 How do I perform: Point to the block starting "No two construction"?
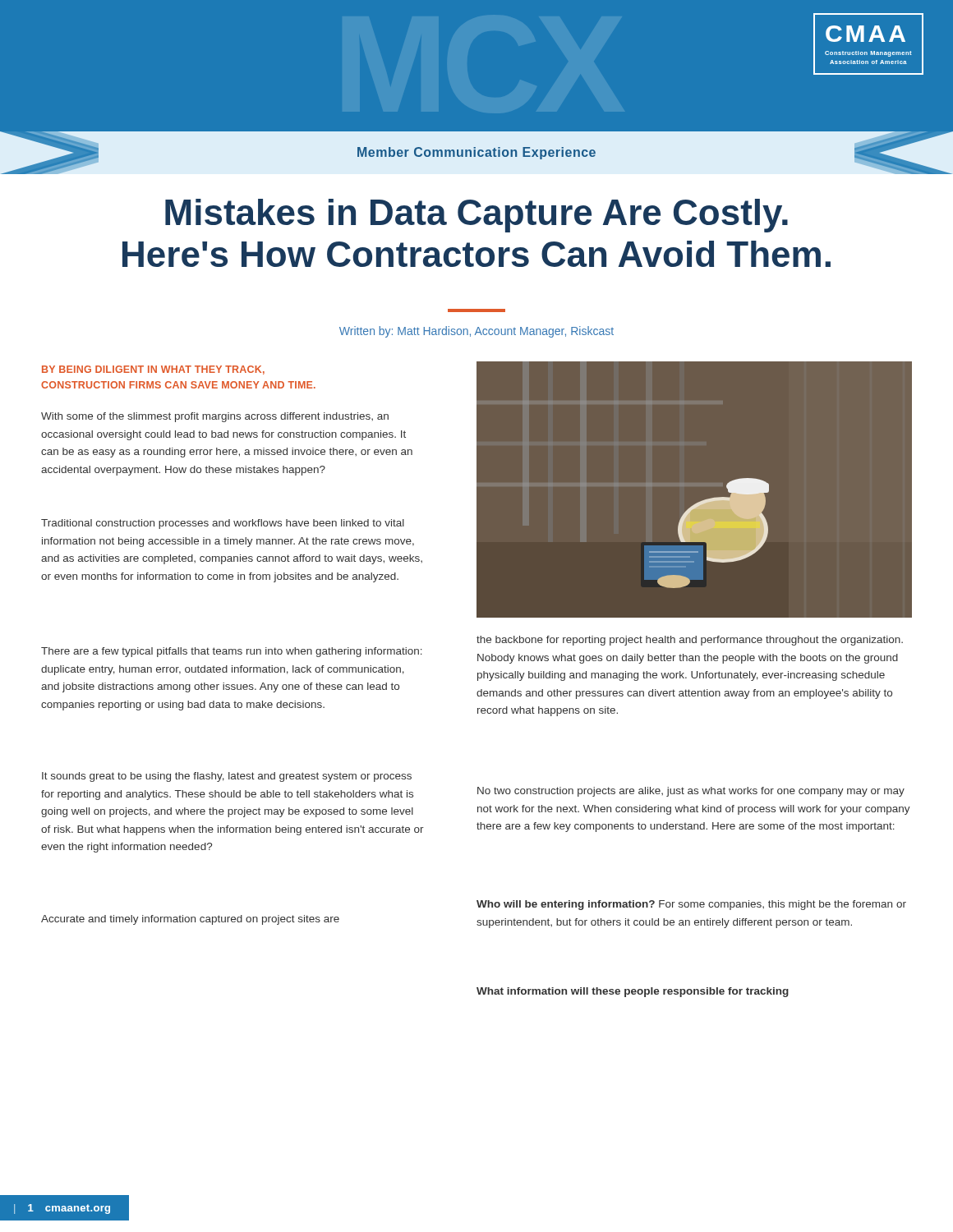[x=694, y=809]
